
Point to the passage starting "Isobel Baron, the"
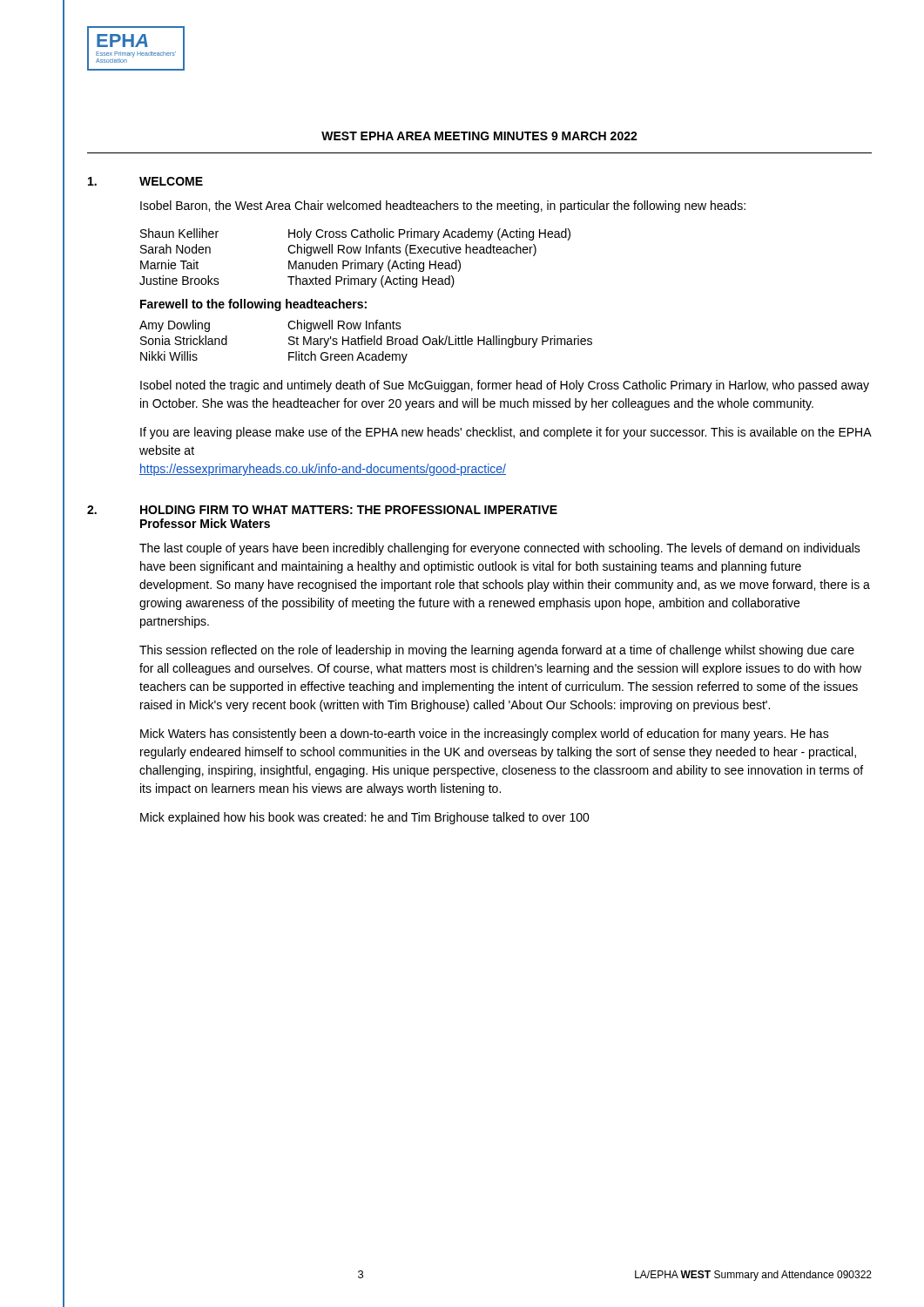pyautogui.click(x=506, y=206)
